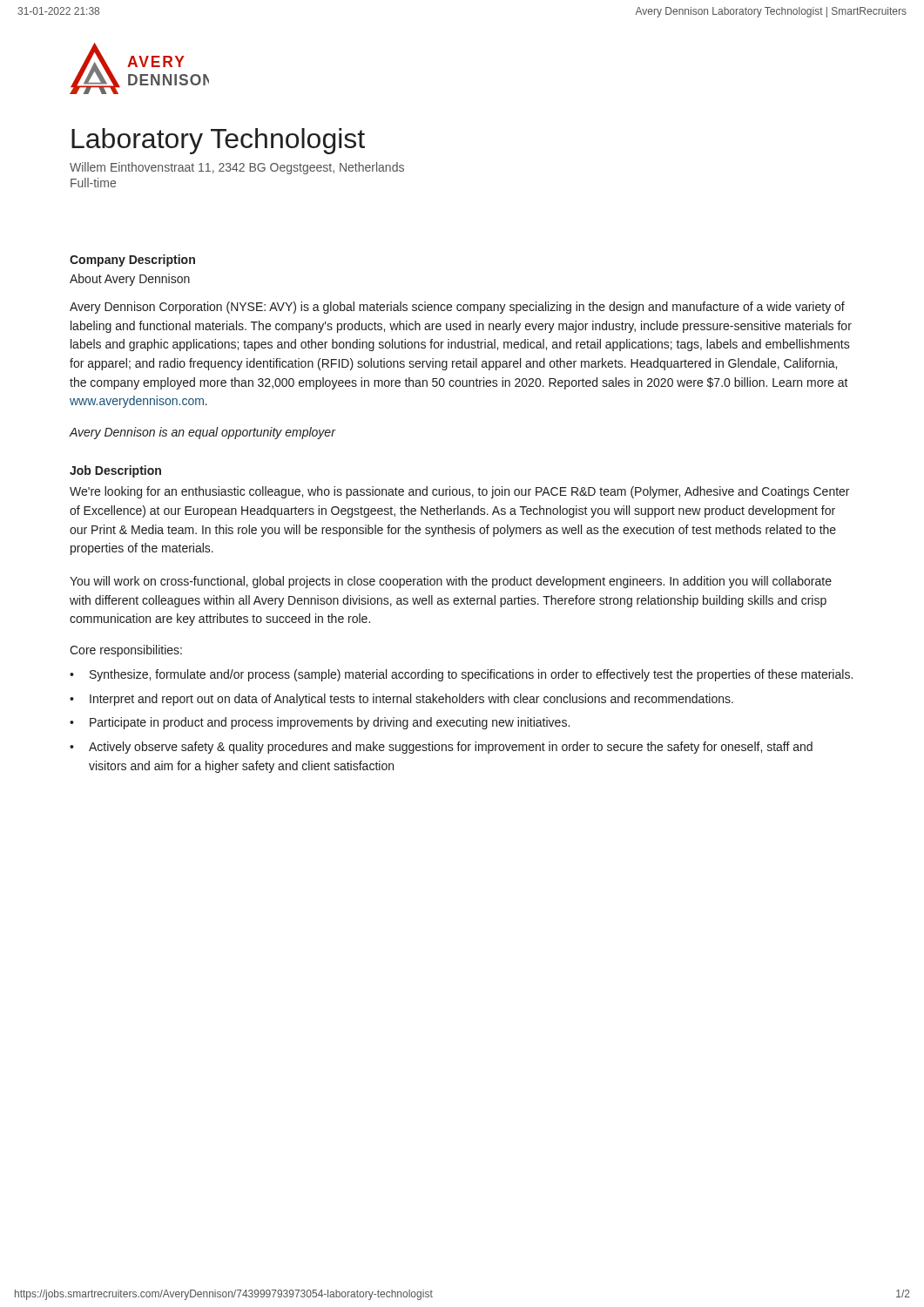Screen dimensions: 1307x924
Task: Where is the passage that starts "You will work on cross-functional, global projects"?
Action: tap(451, 600)
